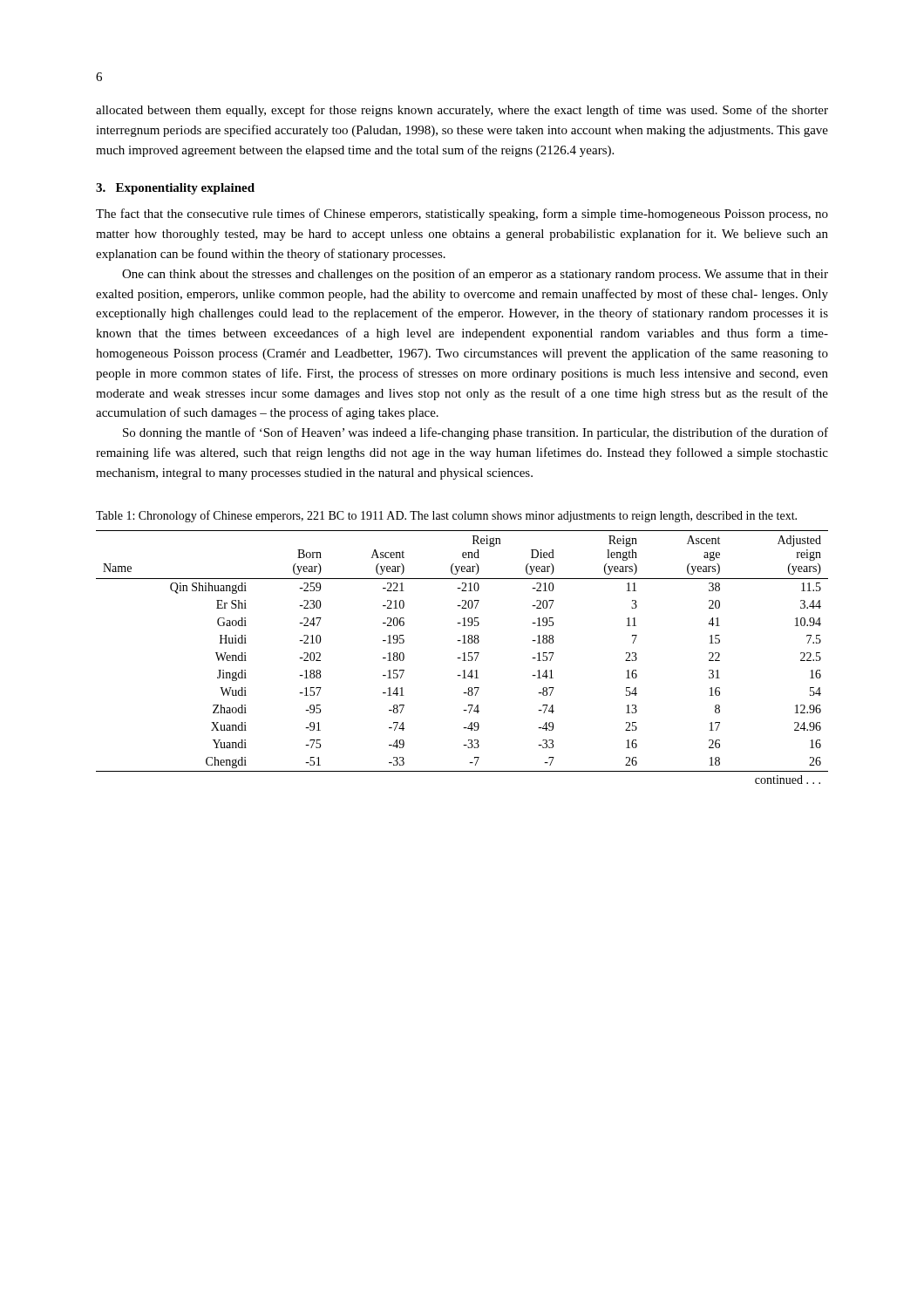Select the block starting "3. Exponentiality explained"
Image resolution: width=924 pixels, height=1308 pixels.
pos(175,188)
